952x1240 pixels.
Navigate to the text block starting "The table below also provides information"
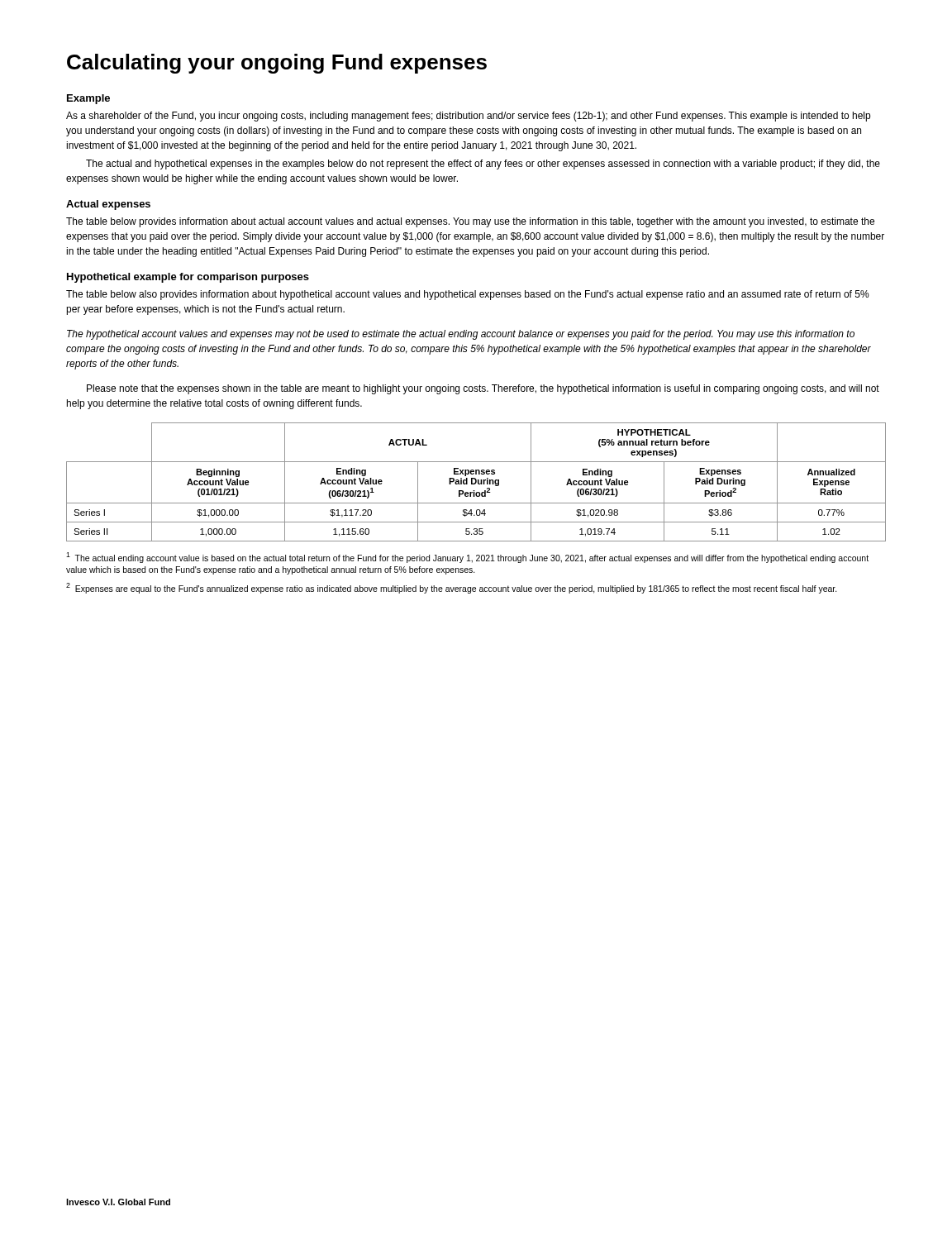pyautogui.click(x=476, y=302)
